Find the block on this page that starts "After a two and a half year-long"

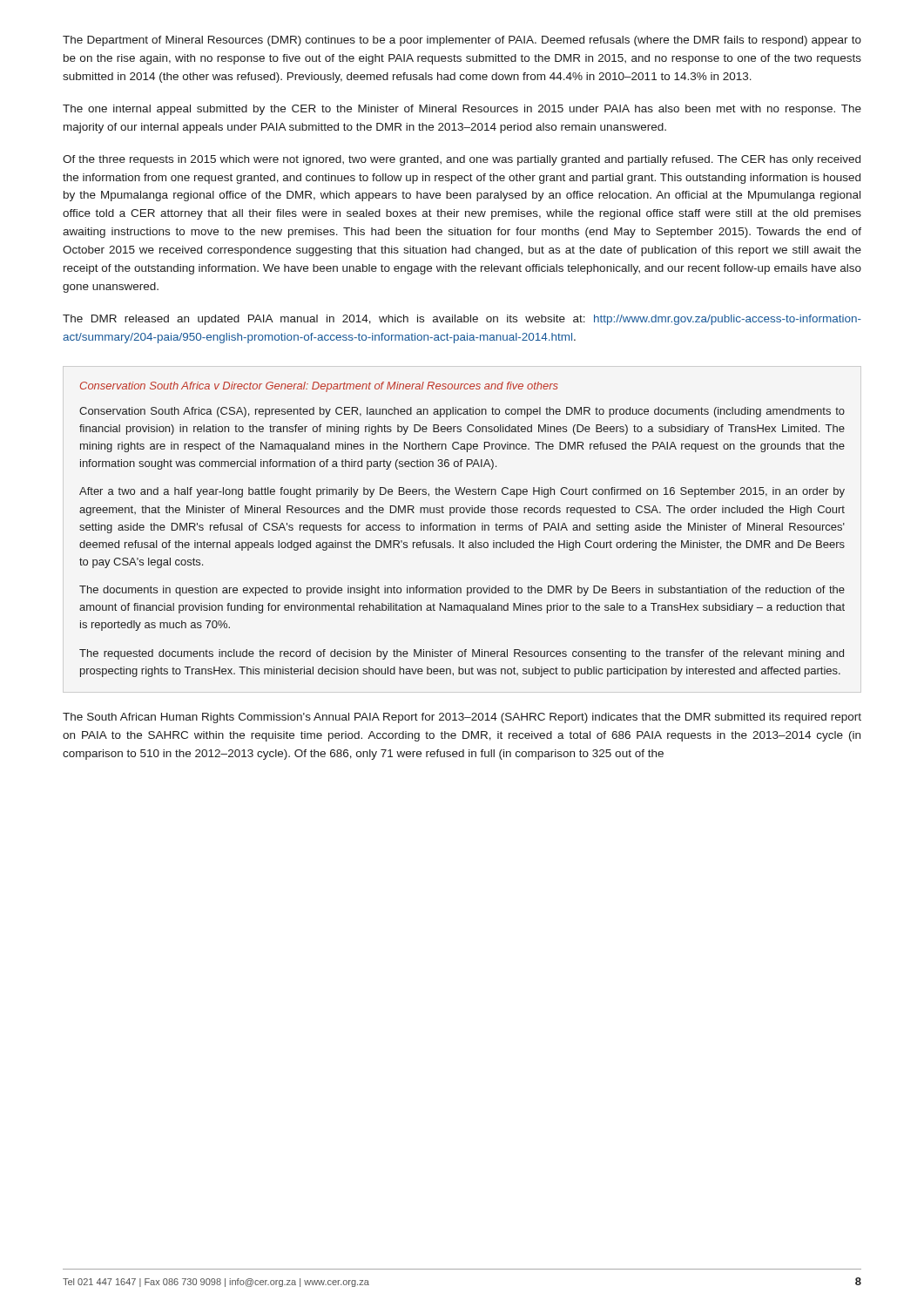462,526
